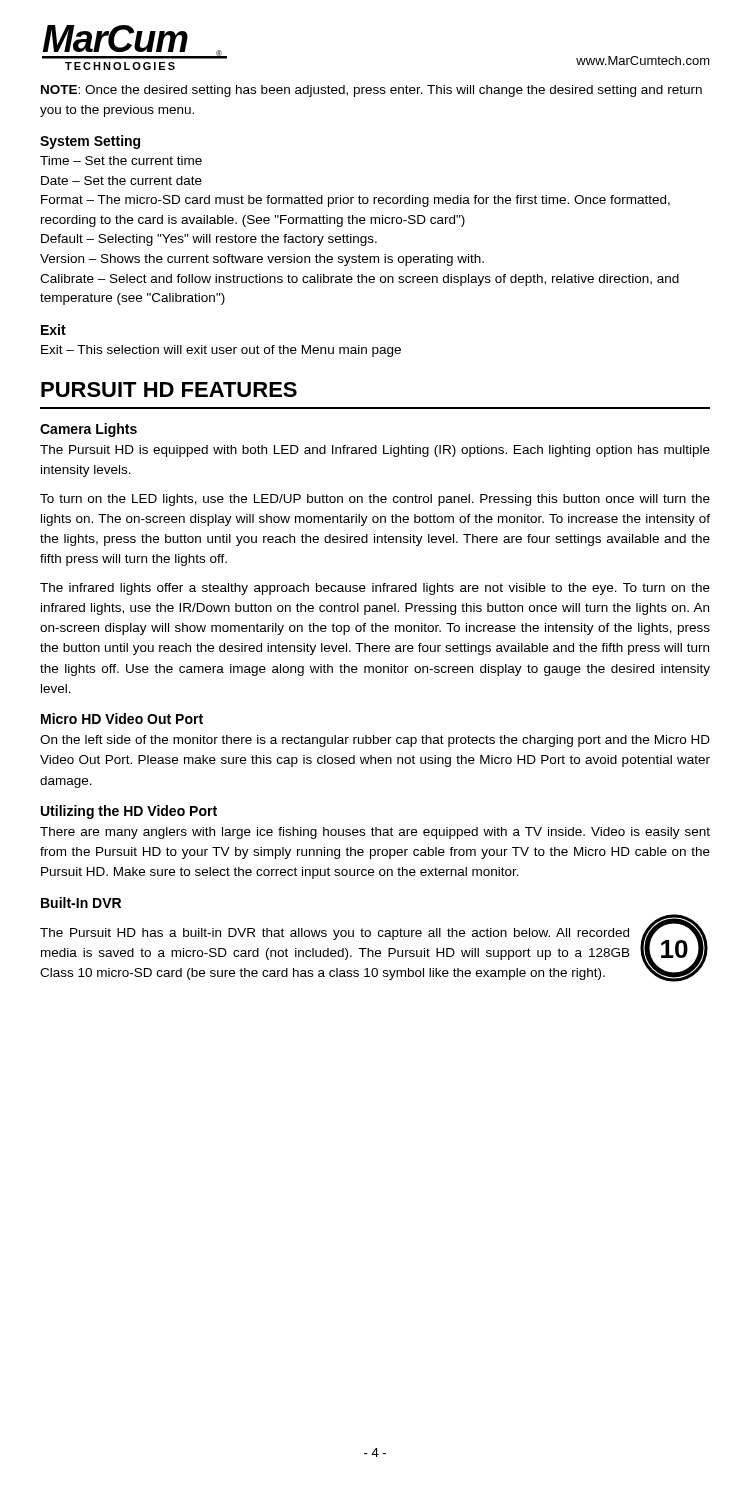Find the text block that reads "There are many anglers with large"
The image size is (750, 1500).
point(375,852)
